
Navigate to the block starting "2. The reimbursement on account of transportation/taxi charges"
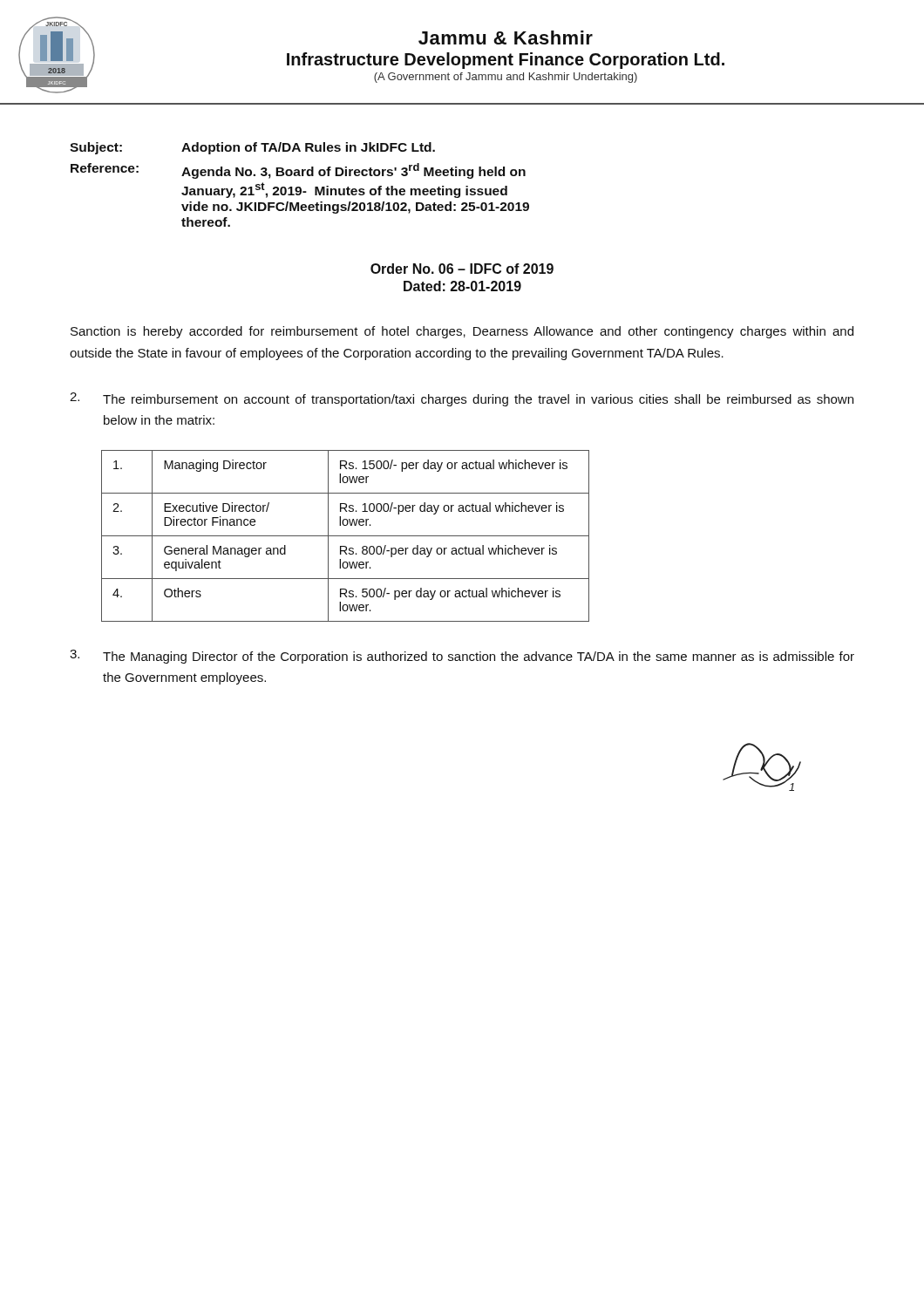click(462, 410)
